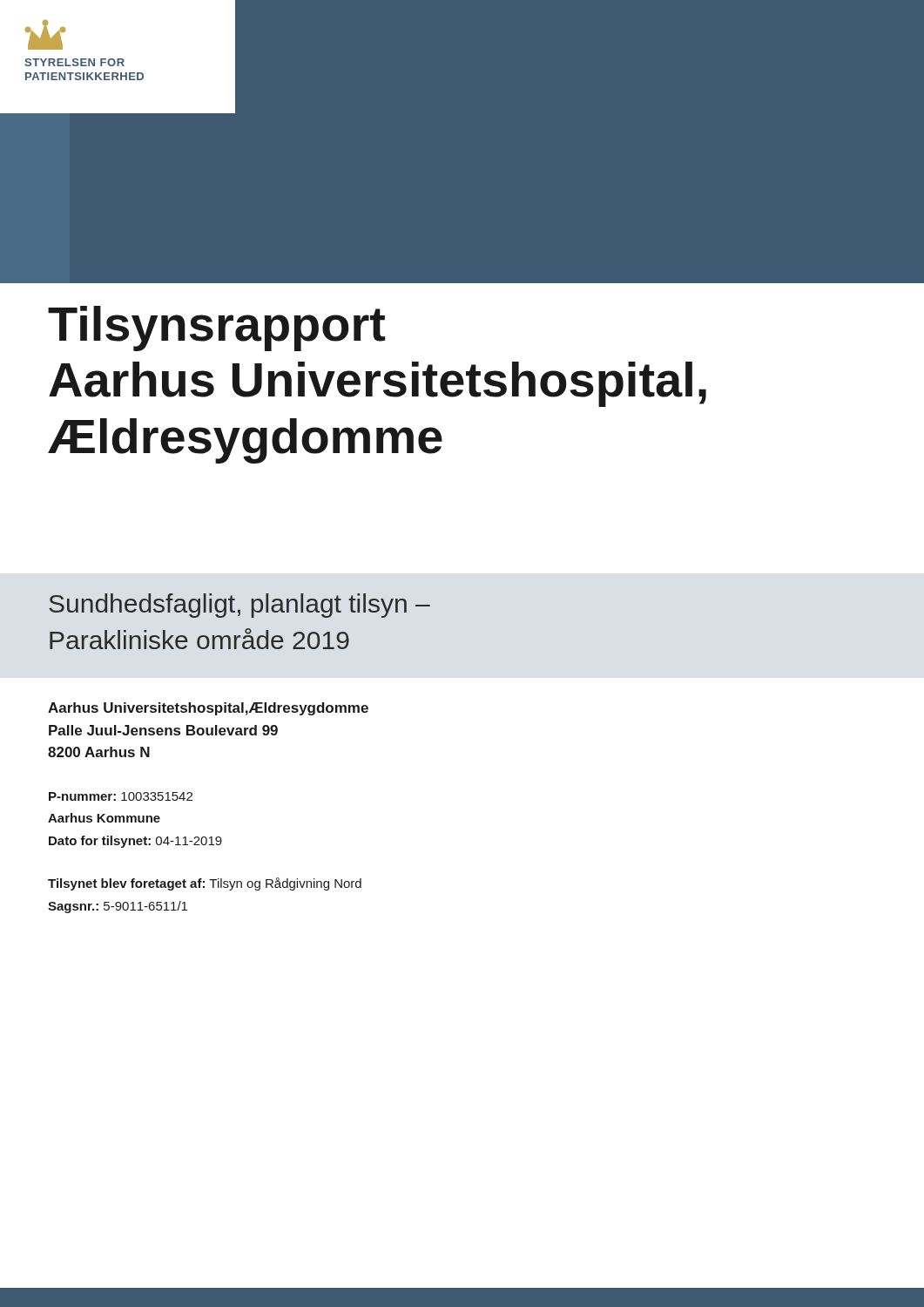This screenshot has height=1307, width=924.
Task: Find the text block containing "Aarhus Universitetshospital,Ældresygdomme Palle"
Action: (208, 730)
